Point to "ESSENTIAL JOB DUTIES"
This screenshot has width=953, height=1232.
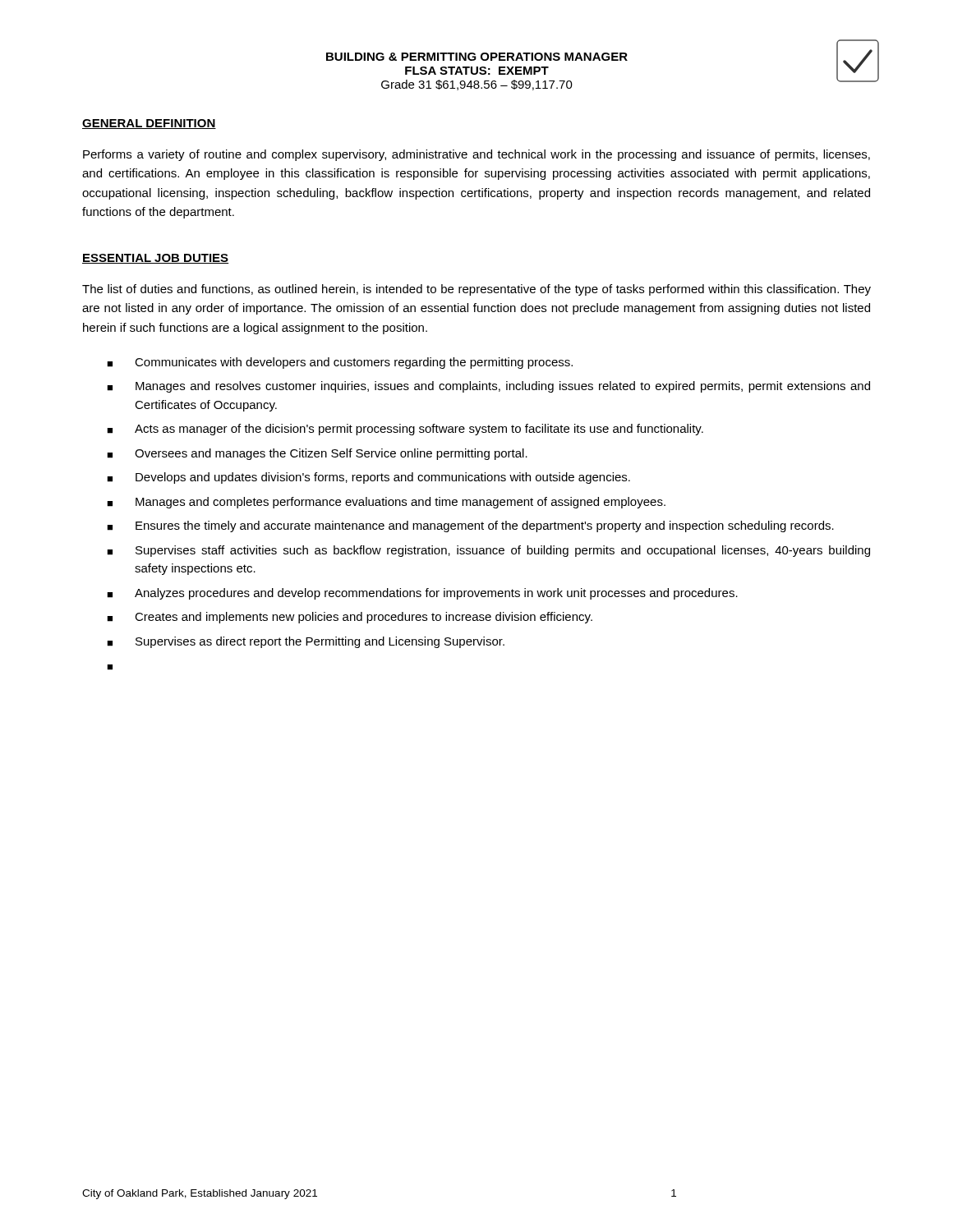[155, 257]
